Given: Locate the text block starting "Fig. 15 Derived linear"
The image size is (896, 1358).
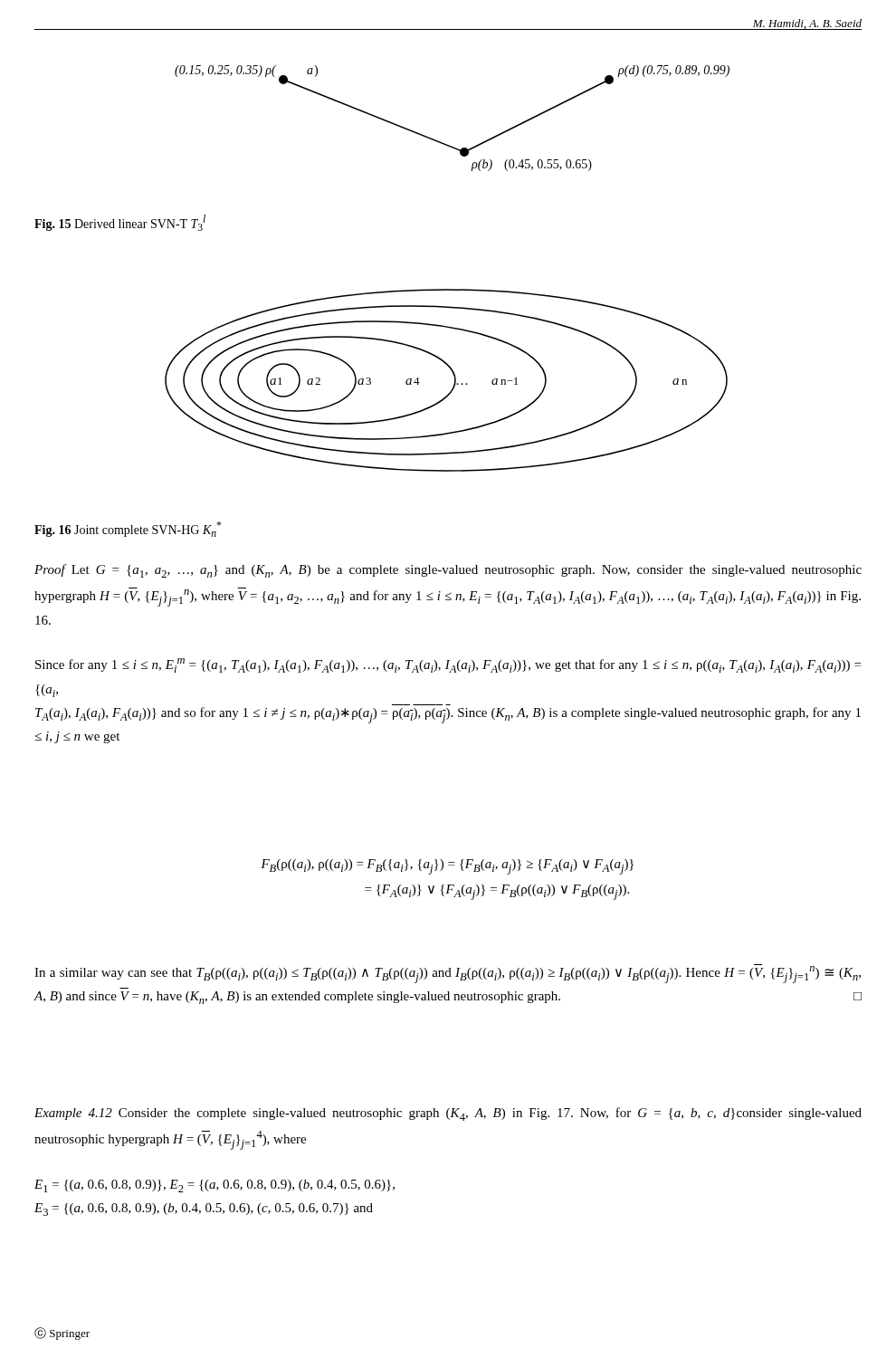Looking at the screenshot, I should pos(120,224).
